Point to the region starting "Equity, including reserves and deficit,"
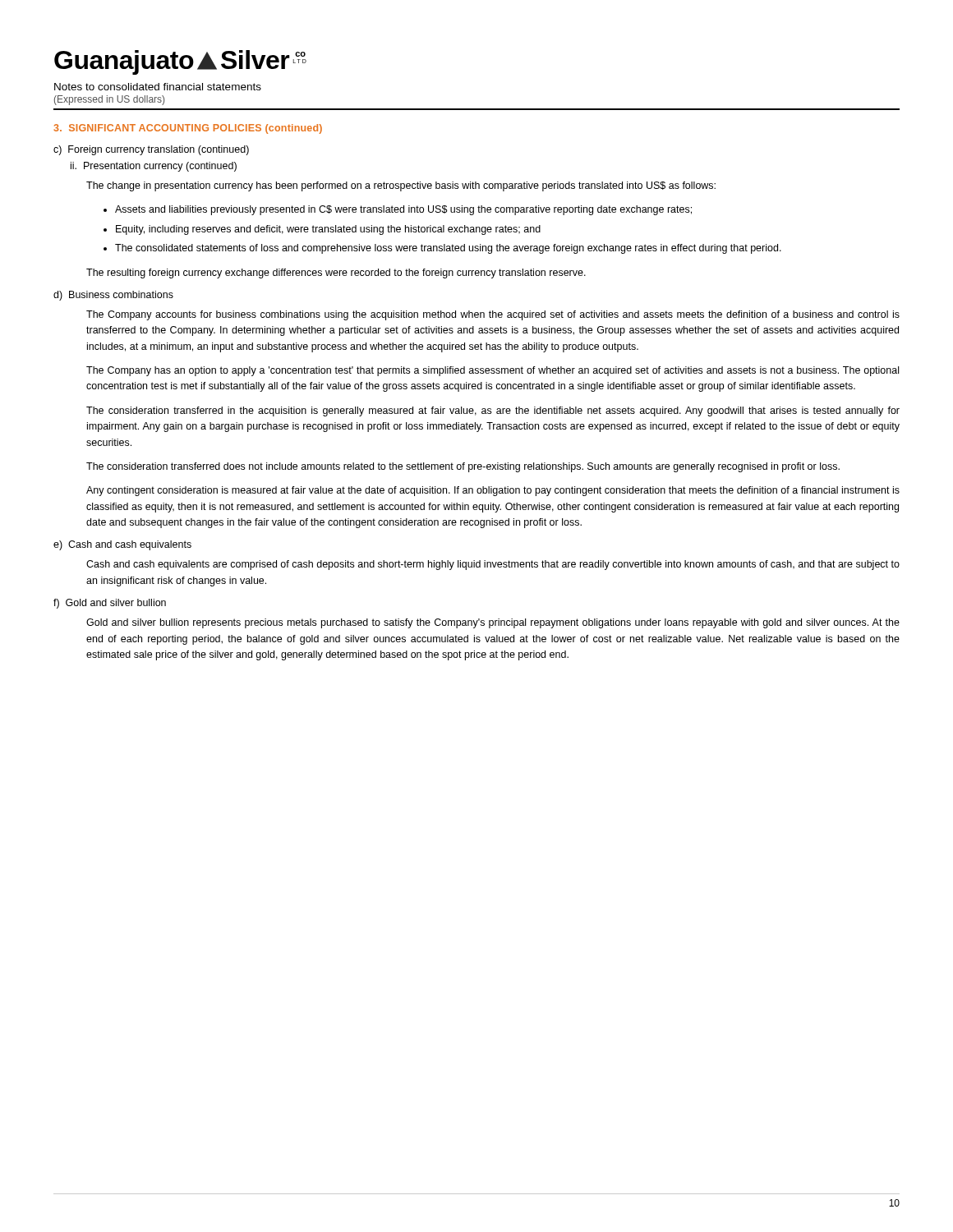Screen dimensions: 1232x953 click(x=328, y=229)
